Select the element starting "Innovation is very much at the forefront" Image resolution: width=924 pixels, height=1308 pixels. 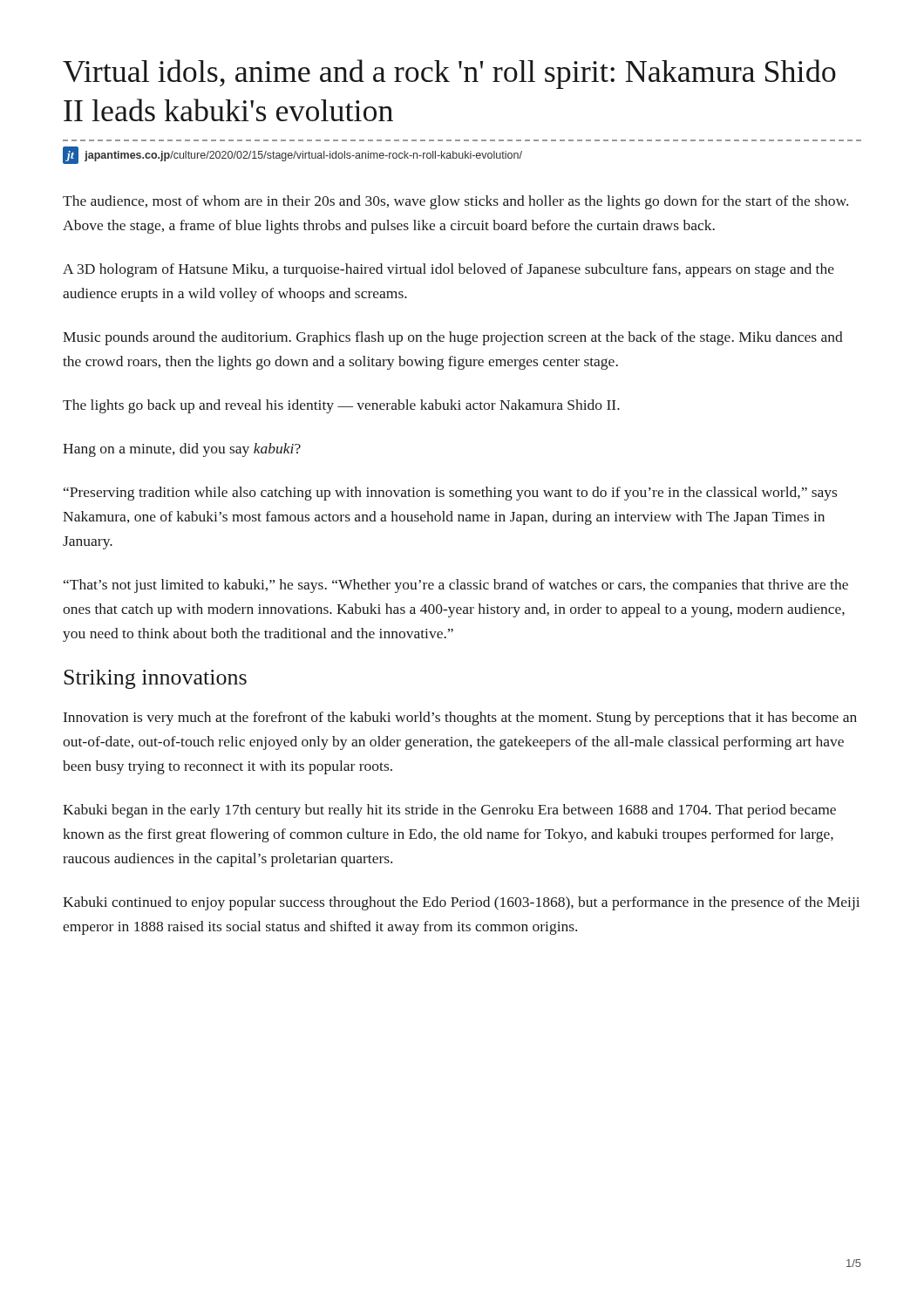[x=460, y=741]
